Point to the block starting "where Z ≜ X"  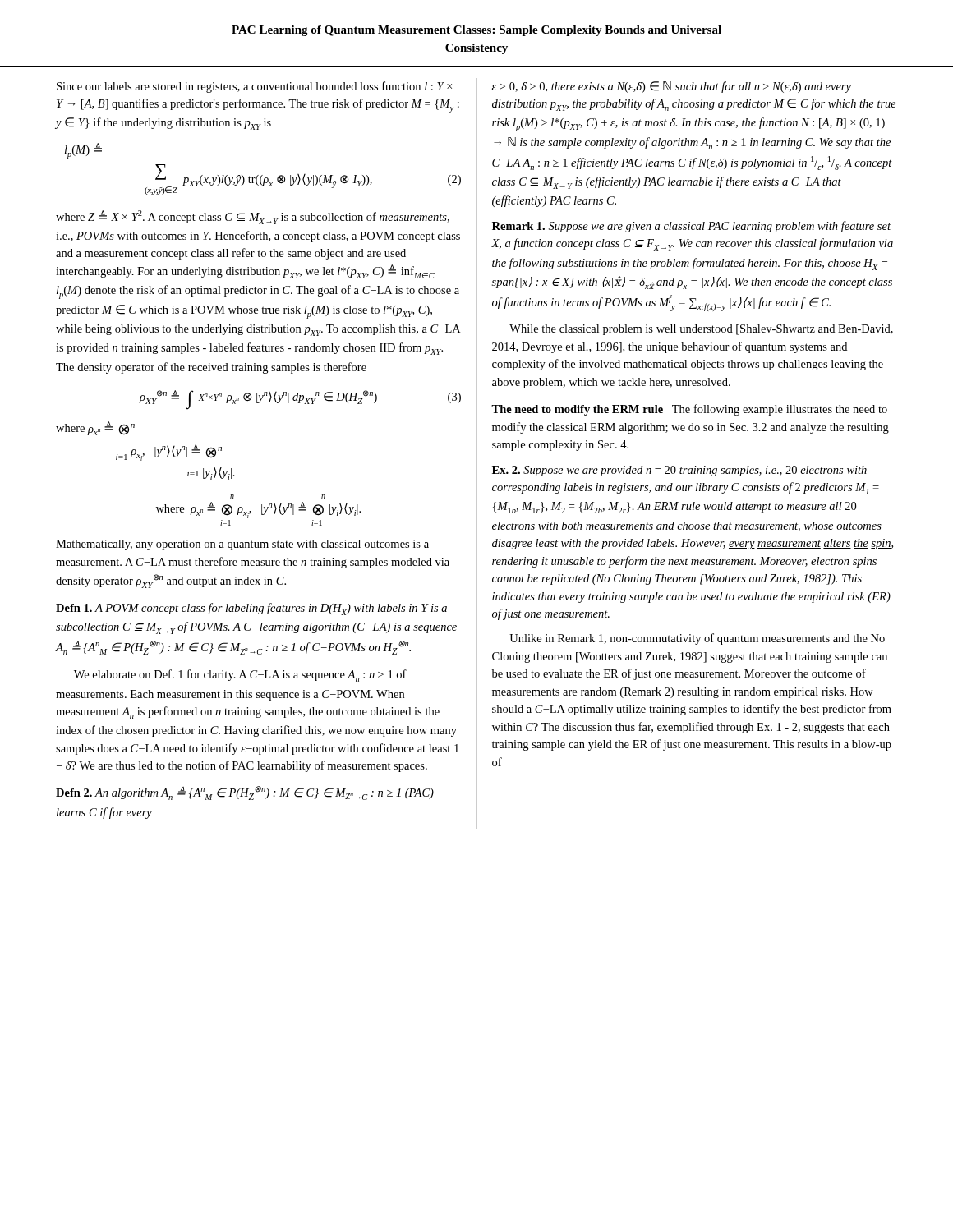point(259,291)
